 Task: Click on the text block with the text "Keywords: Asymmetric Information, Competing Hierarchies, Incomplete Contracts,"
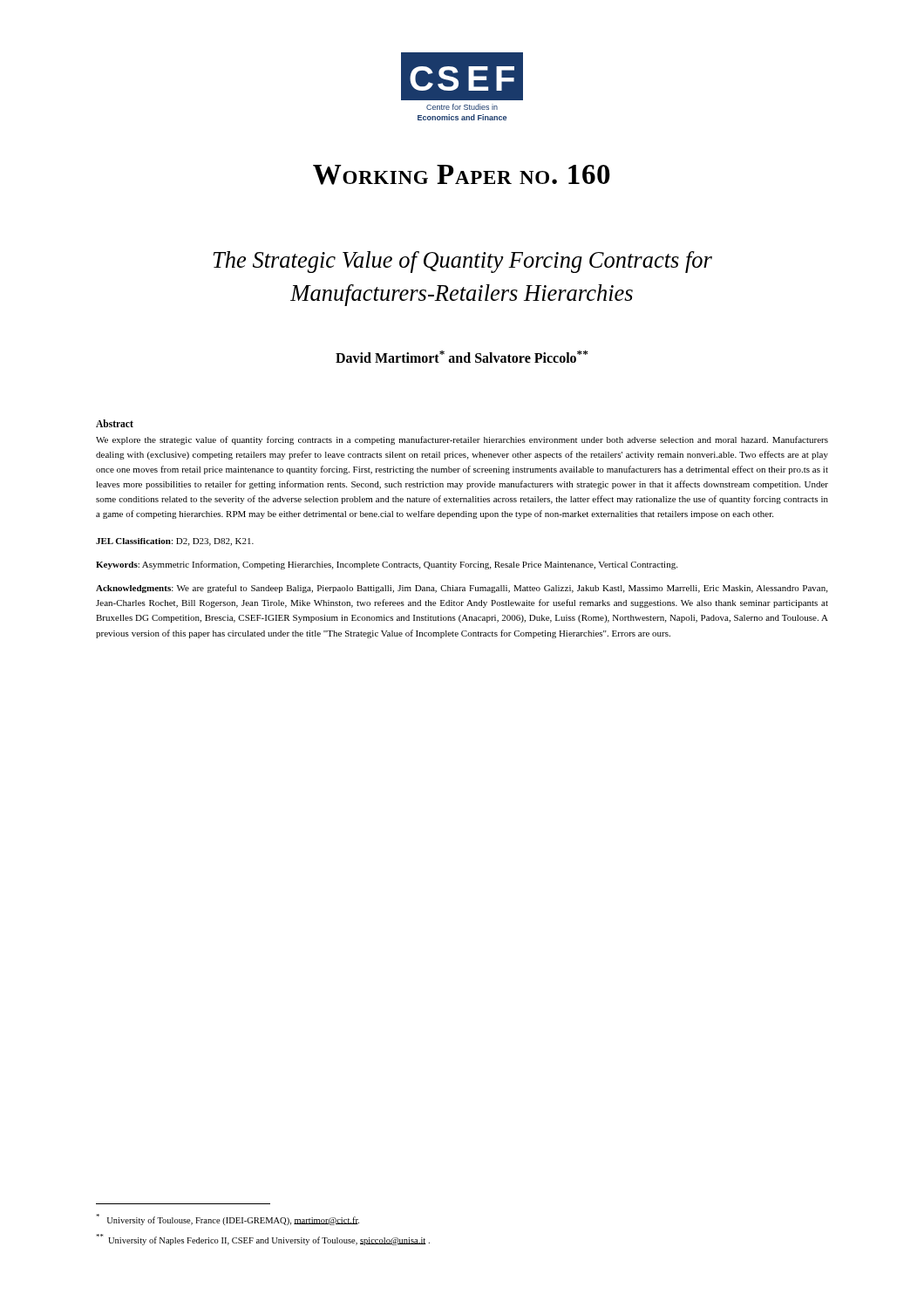[x=387, y=565]
